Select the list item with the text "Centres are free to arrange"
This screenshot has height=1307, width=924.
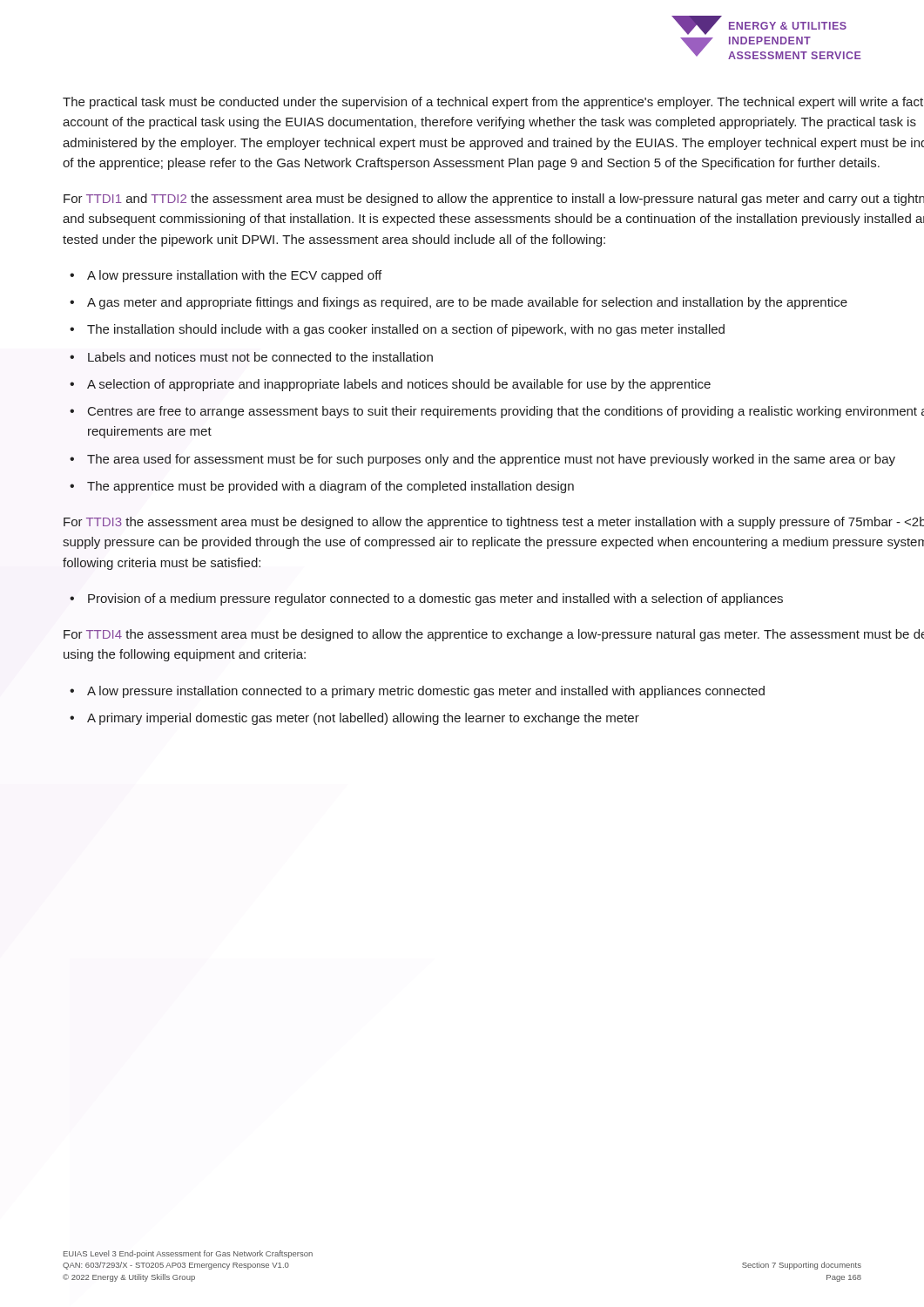tap(506, 421)
